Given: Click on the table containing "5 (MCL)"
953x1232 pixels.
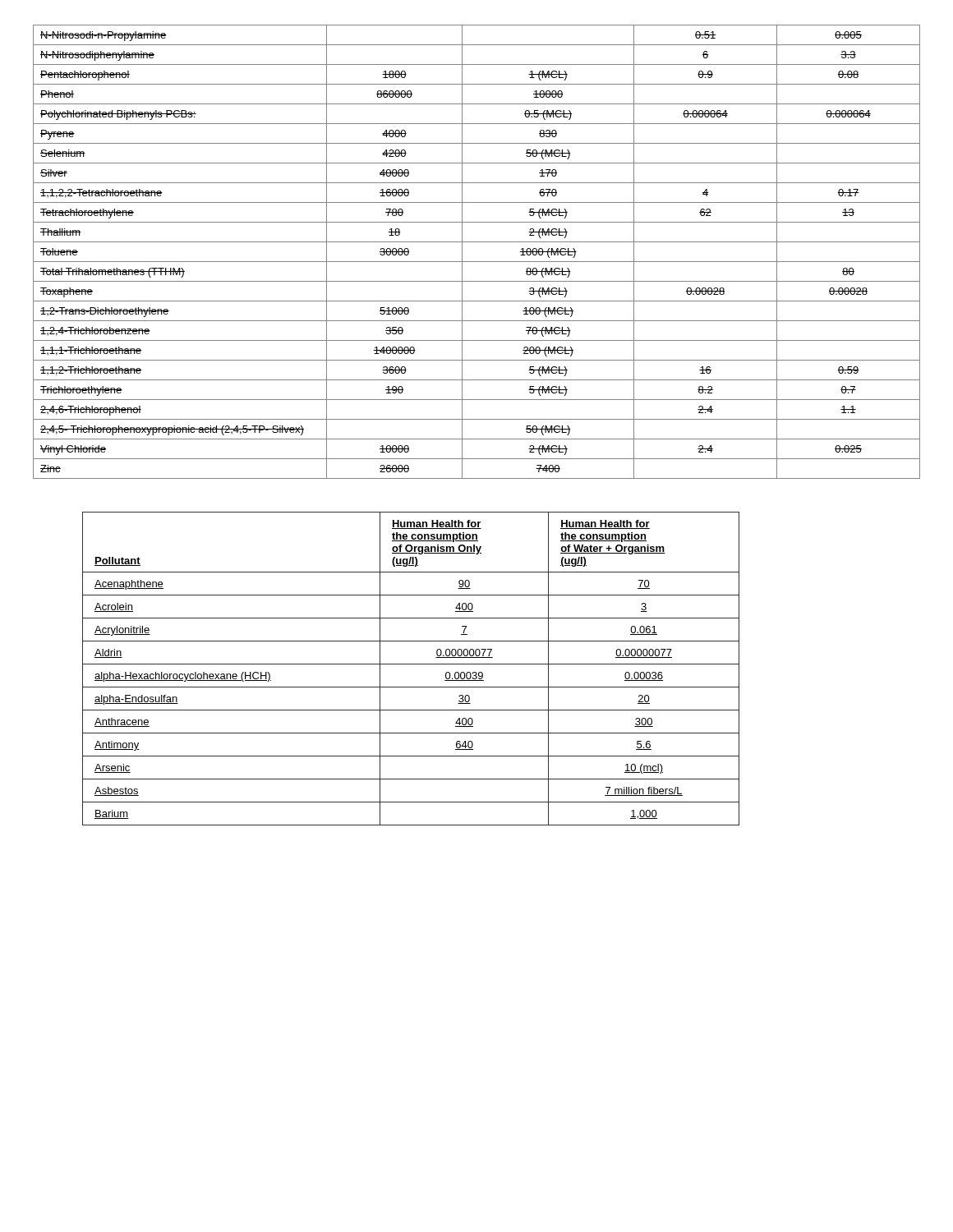Looking at the screenshot, I should tap(476, 252).
